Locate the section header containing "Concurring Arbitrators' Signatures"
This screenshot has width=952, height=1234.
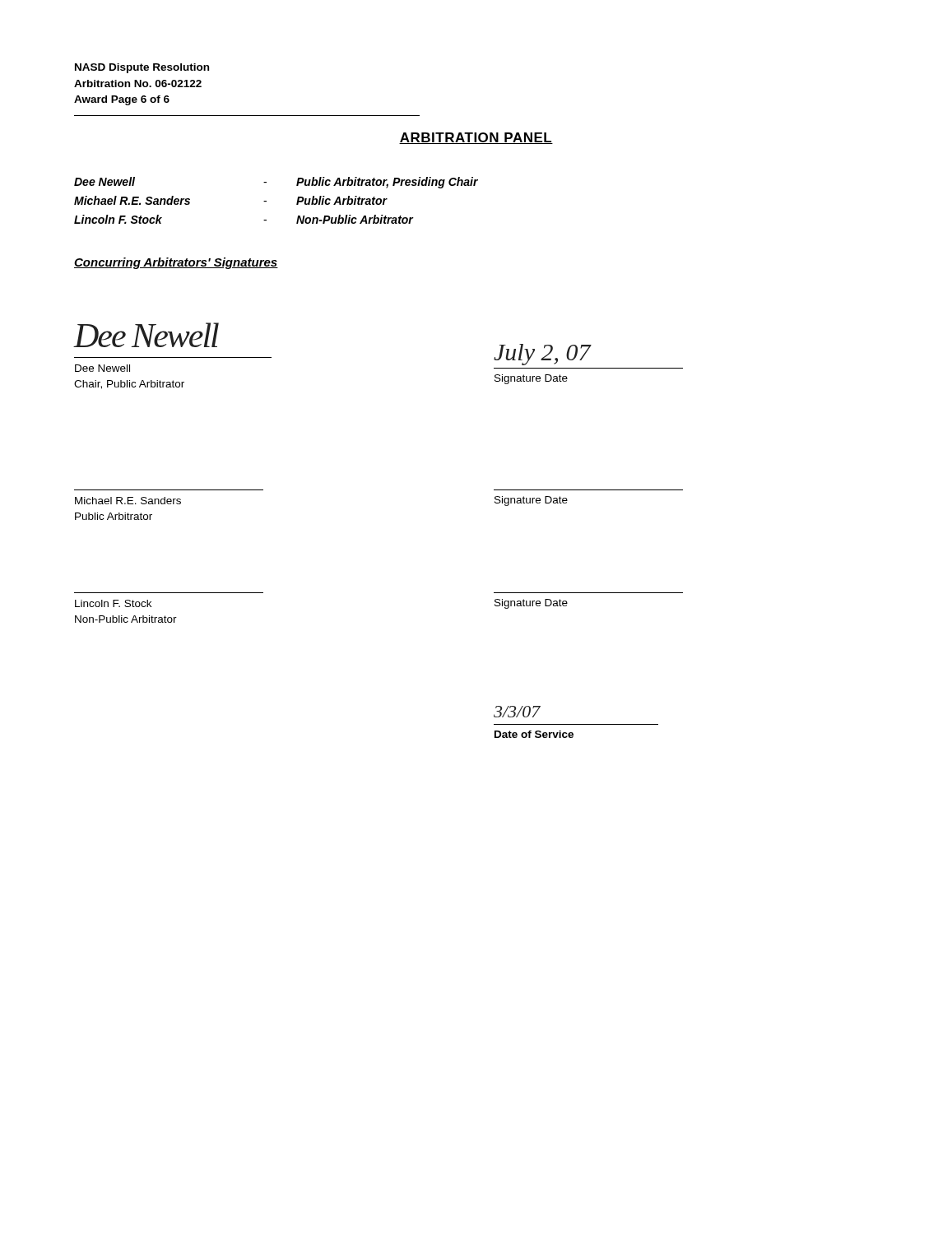tap(176, 262)
